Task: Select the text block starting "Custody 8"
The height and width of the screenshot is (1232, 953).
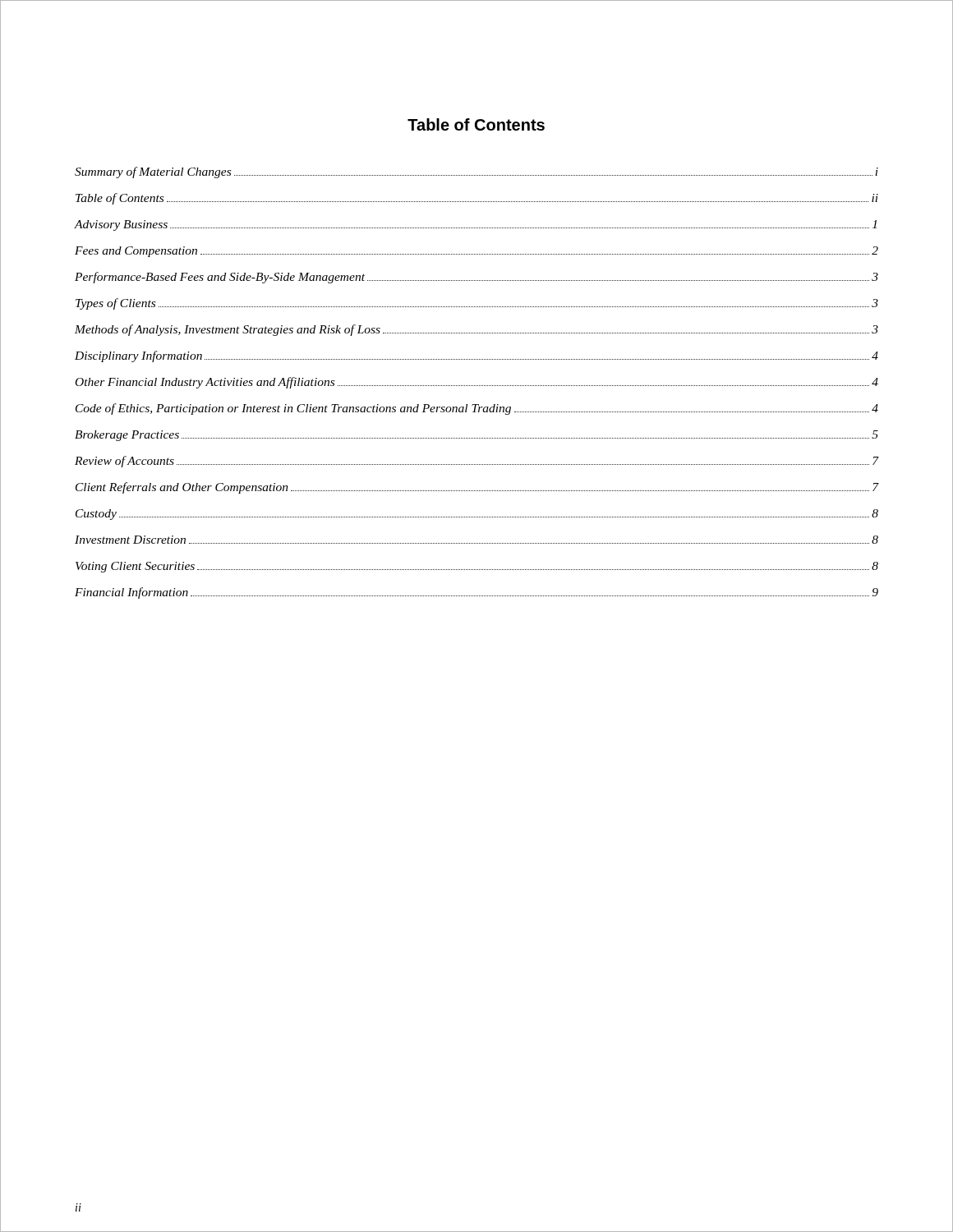Action: tap(476, 513)
